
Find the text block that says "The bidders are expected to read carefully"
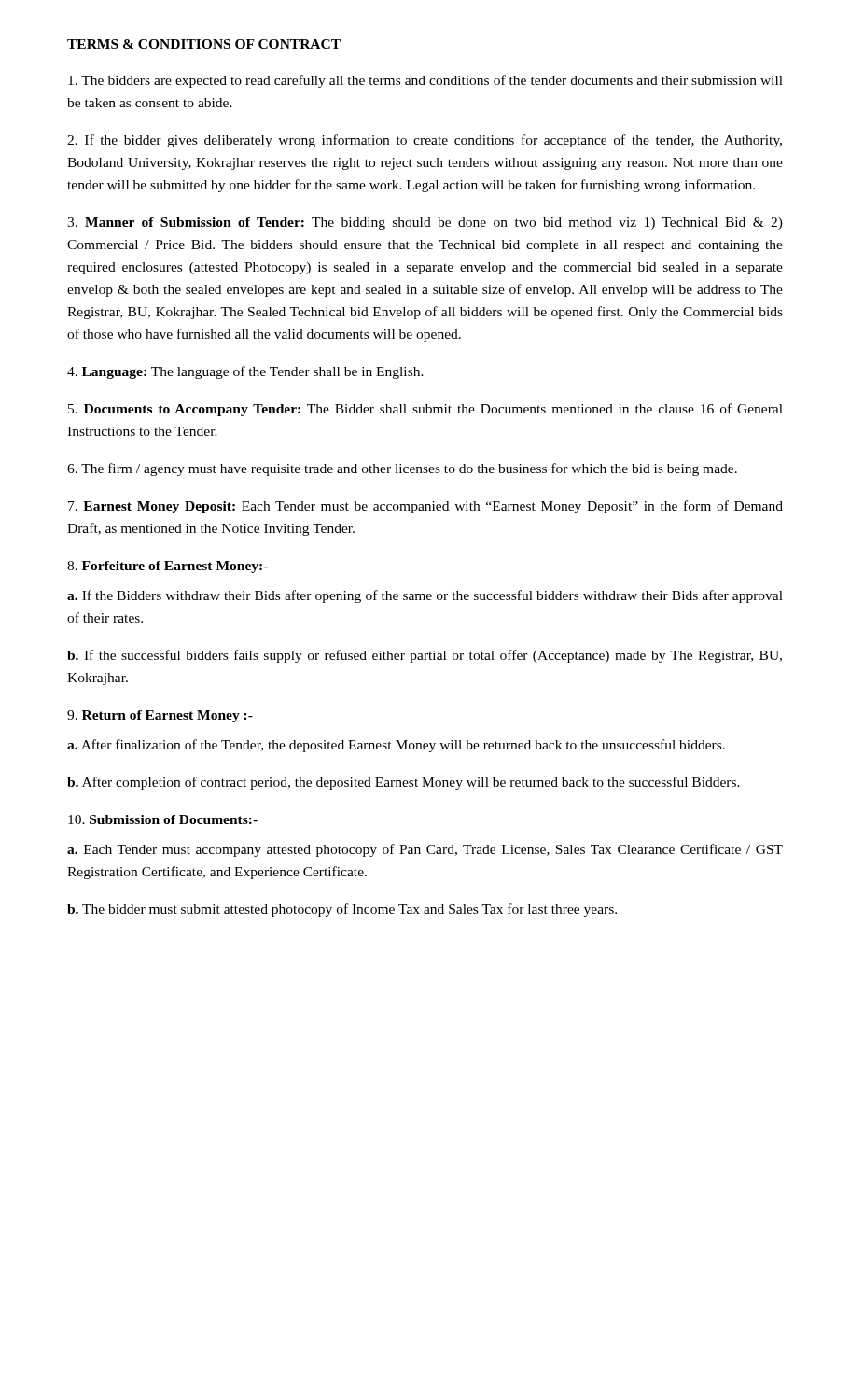pos(425,91)
